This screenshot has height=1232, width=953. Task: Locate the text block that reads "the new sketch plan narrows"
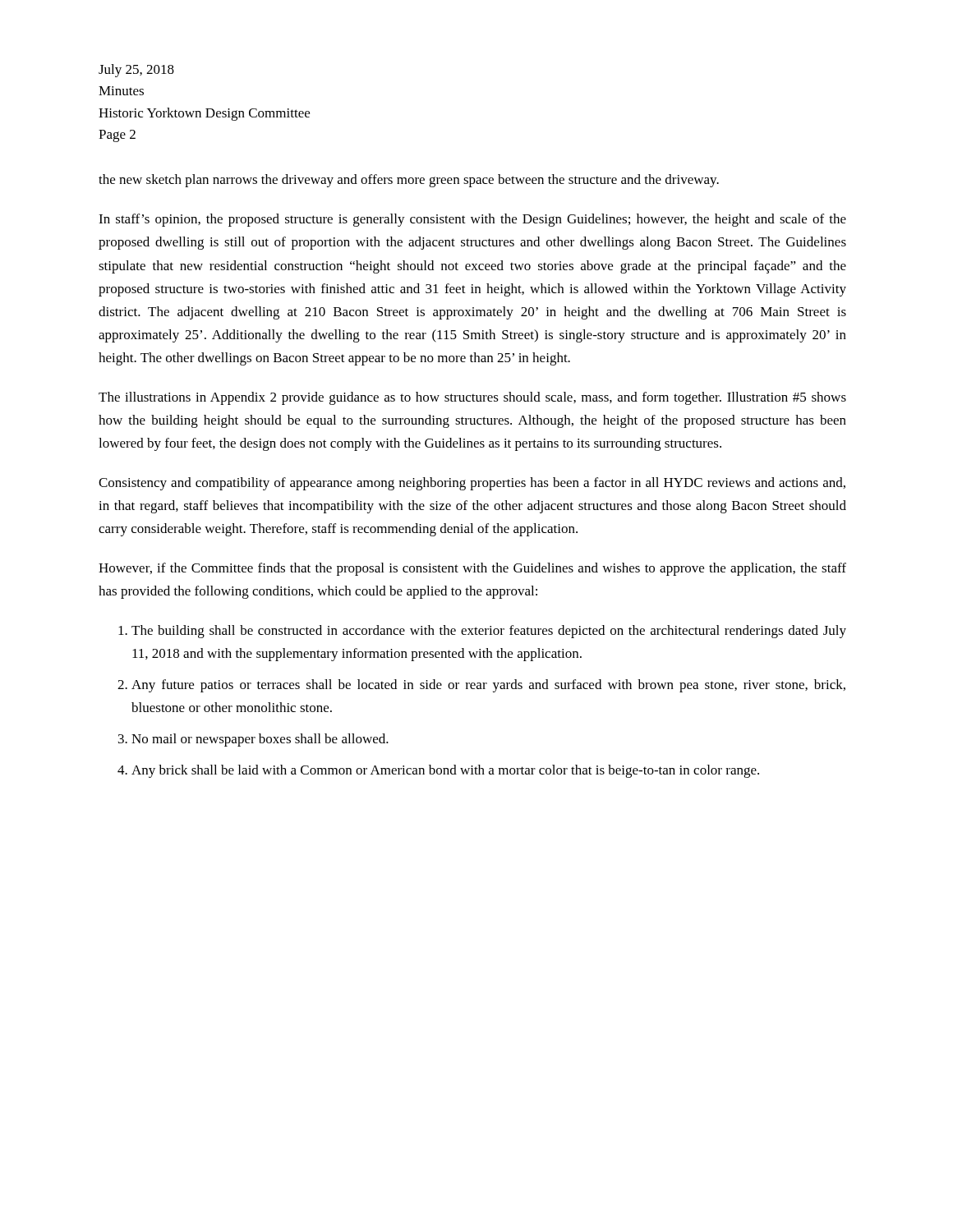point(409,180)
